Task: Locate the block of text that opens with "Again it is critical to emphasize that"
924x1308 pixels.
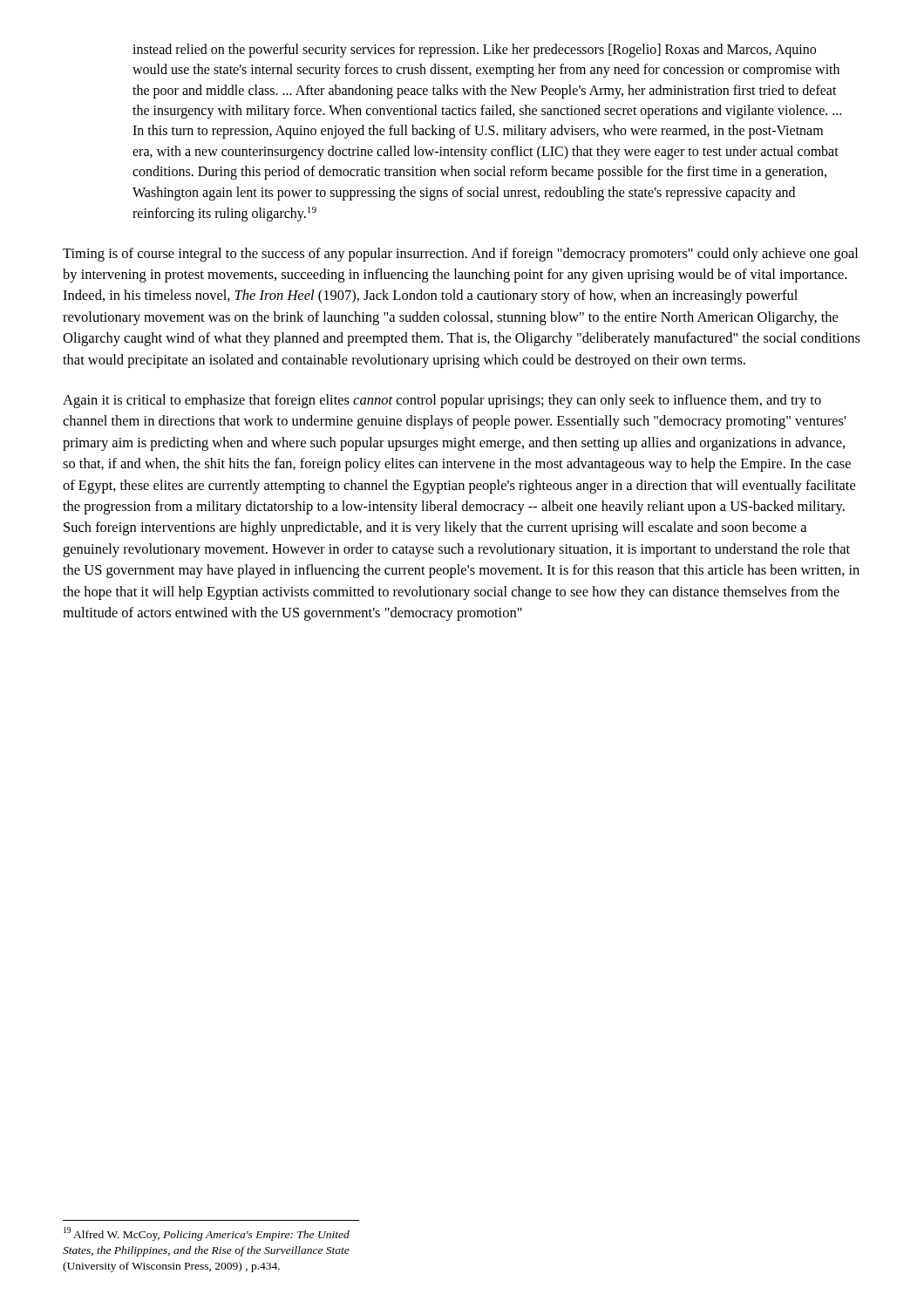Action: tap(461, 506)
